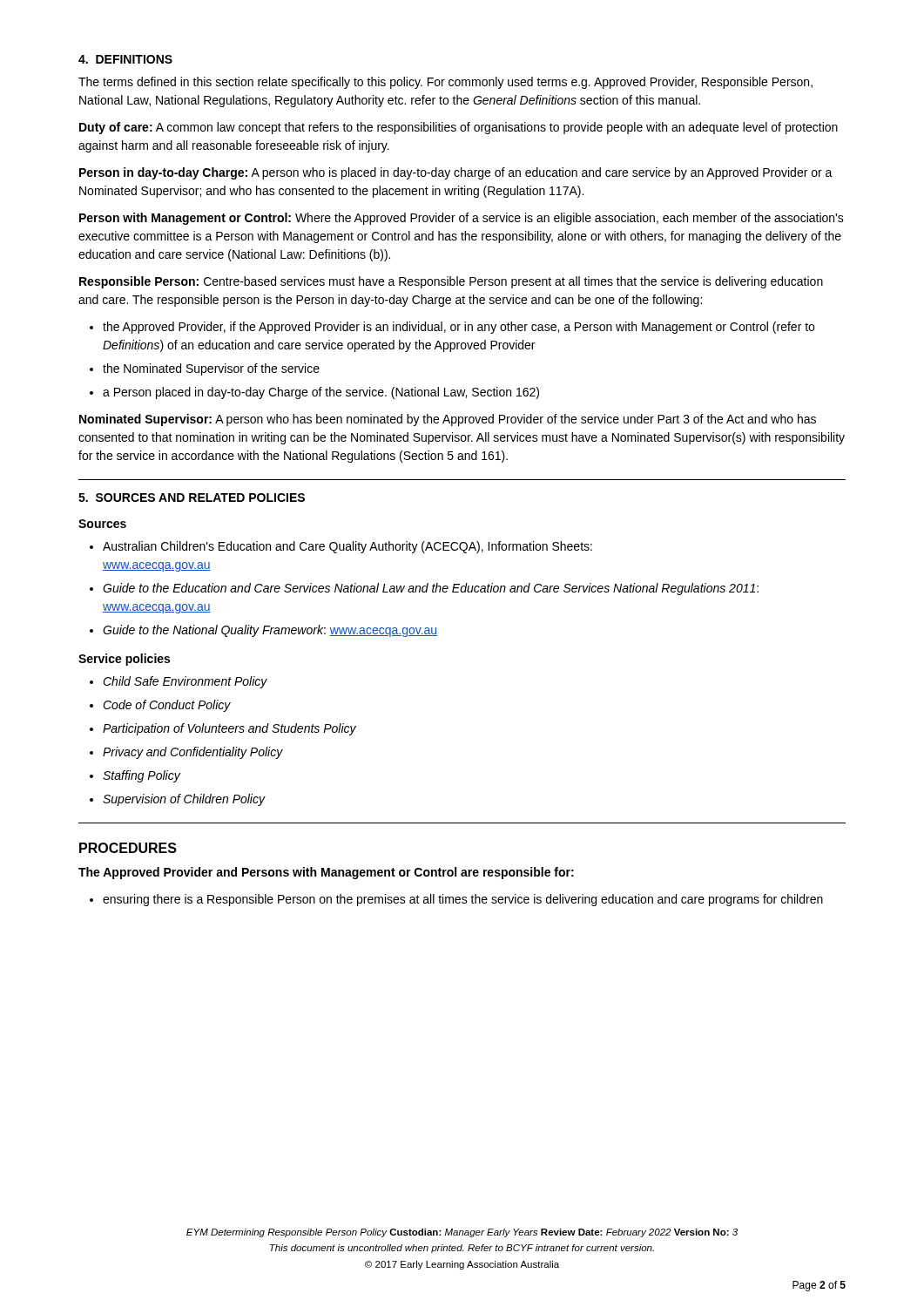Locate the block of text that opens with "The Approved Provider and Persons"
This screenshot has height=1307, width=924.
point(326,872)
